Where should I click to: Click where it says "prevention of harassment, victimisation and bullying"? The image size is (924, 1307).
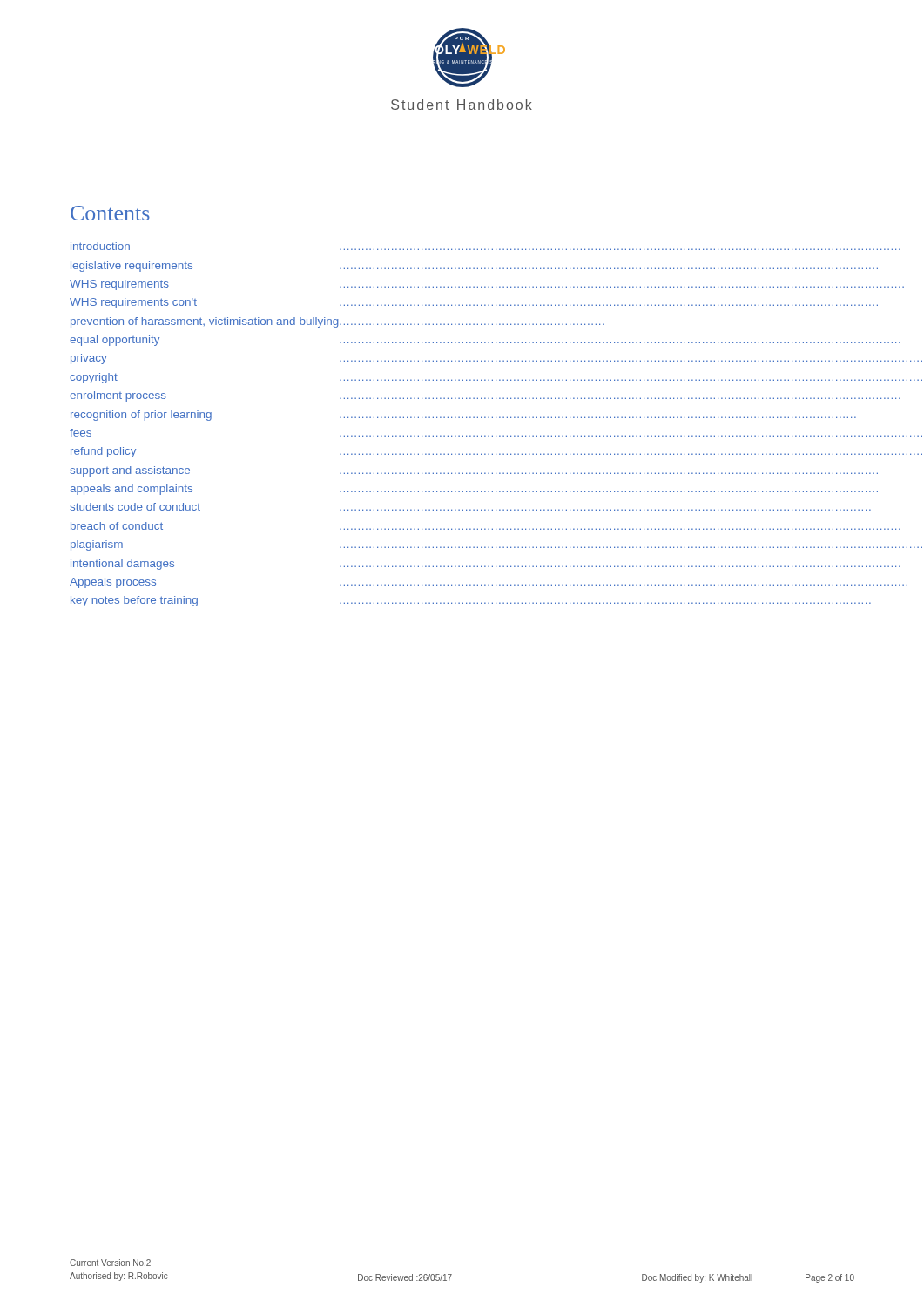[x=497, y=321]
